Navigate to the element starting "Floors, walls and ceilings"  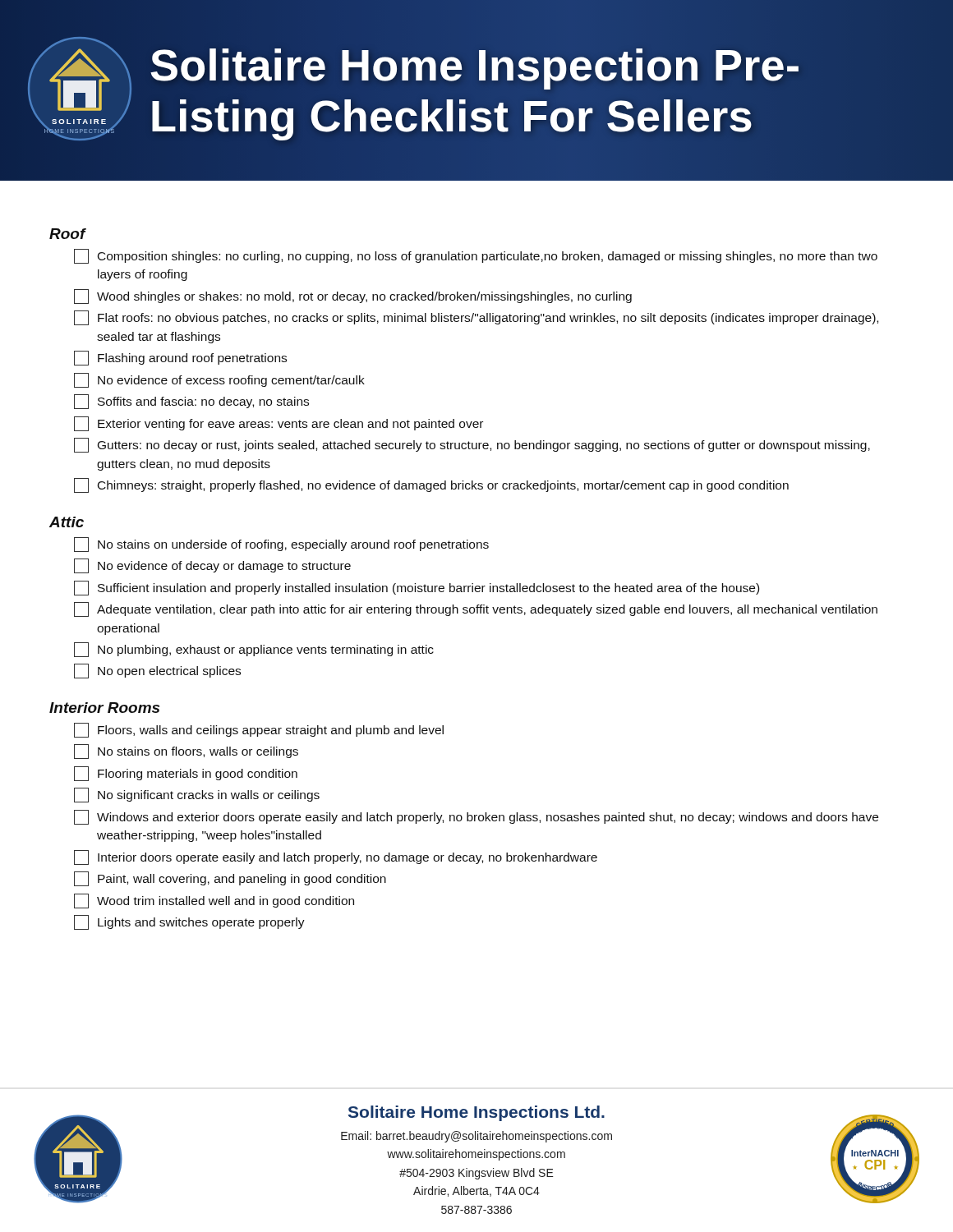click(259, 730)
